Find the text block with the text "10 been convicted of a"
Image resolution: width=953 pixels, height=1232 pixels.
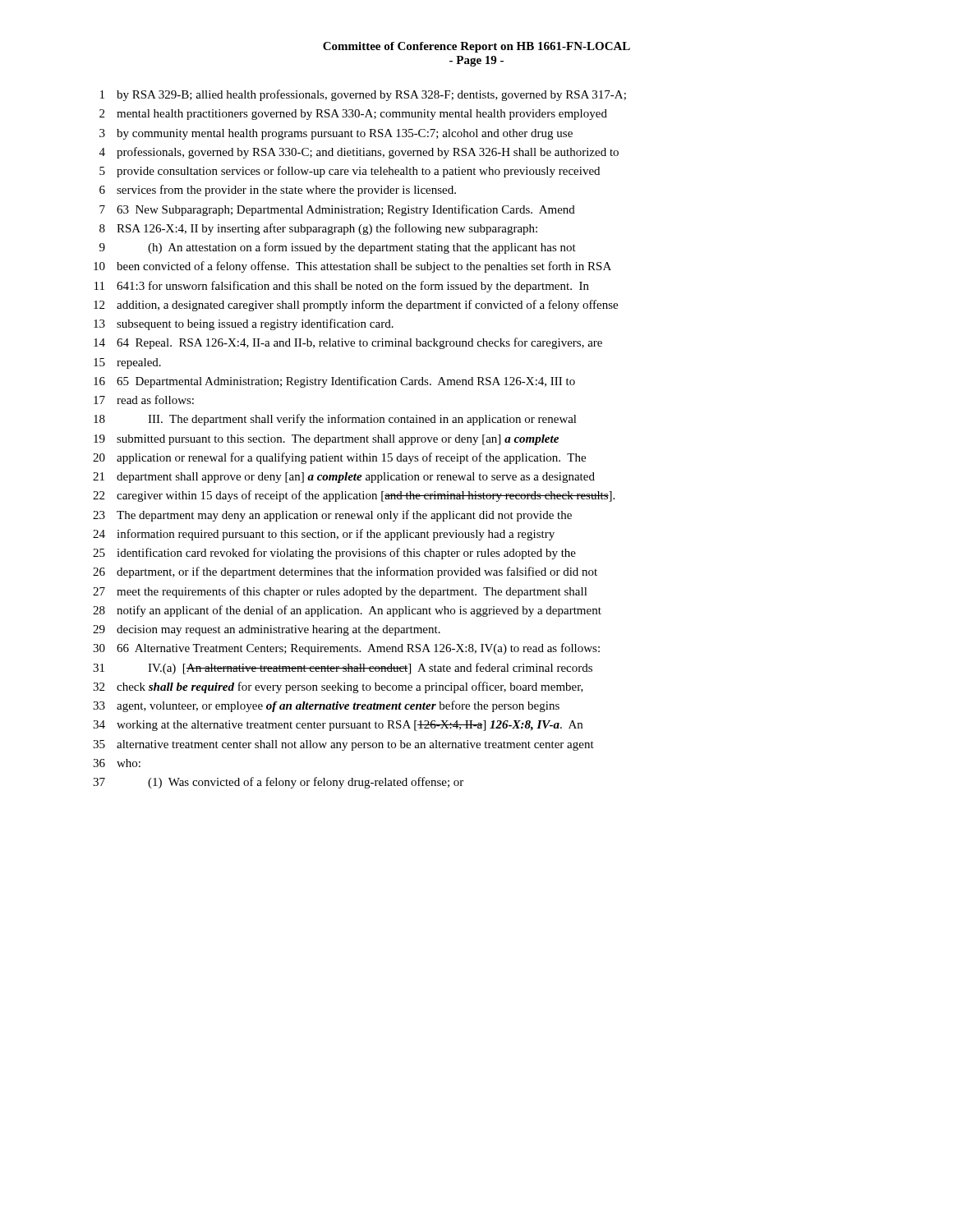pyautogui.click(x=476, y=267)
